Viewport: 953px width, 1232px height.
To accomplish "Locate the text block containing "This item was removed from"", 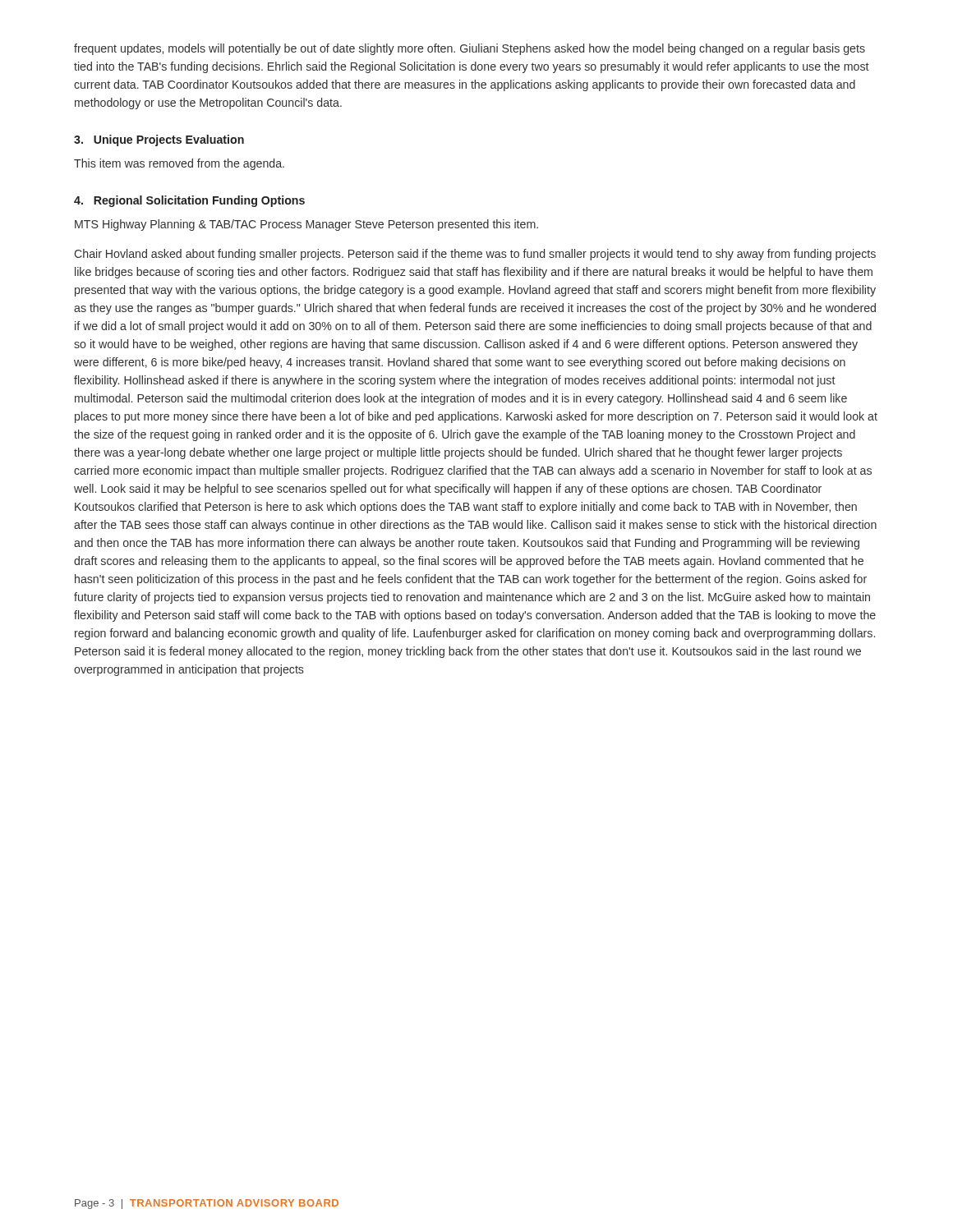I will tap(180, 163).
